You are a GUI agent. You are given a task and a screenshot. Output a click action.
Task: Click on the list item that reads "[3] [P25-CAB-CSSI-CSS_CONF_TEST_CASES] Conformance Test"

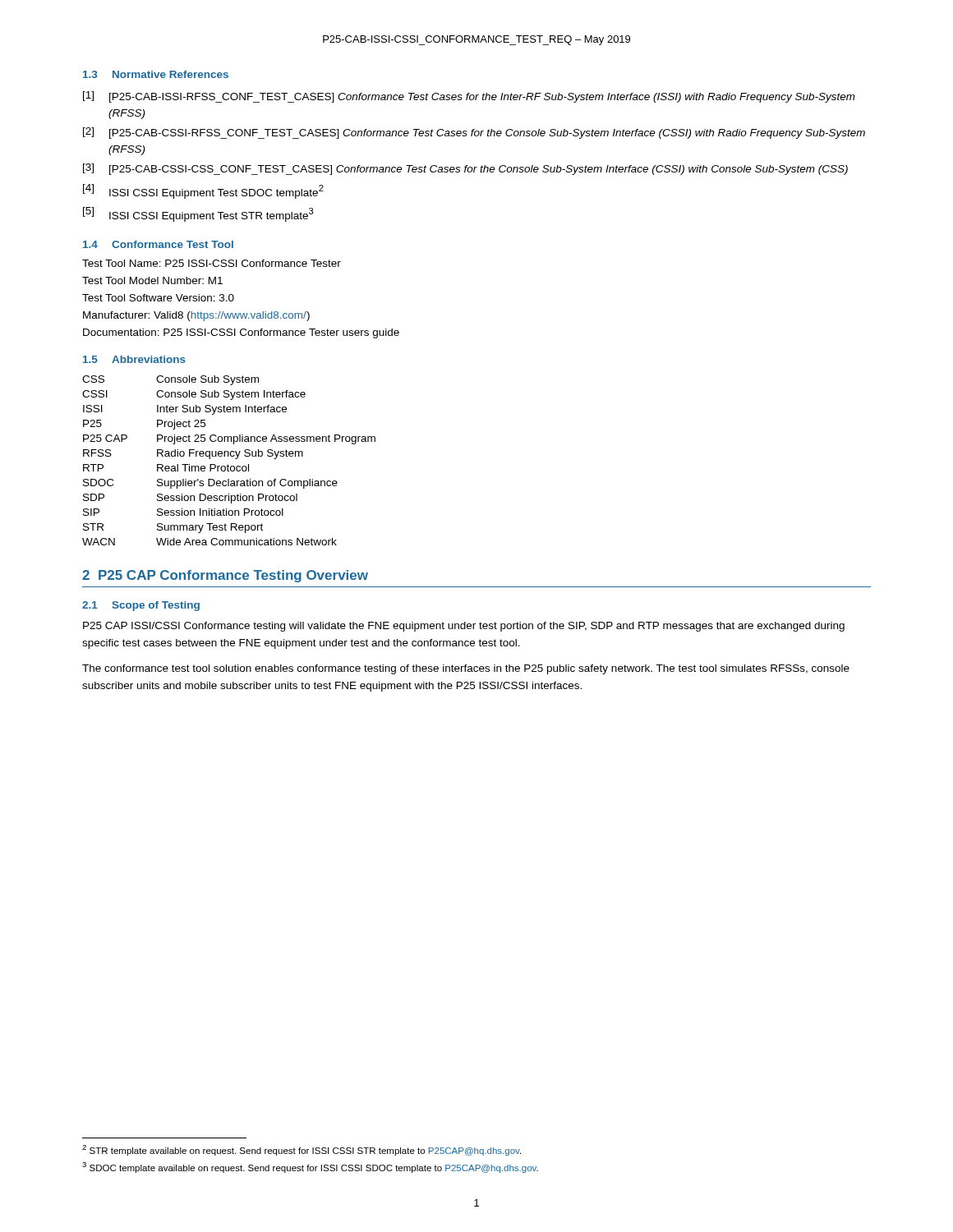tap(465, 169)
